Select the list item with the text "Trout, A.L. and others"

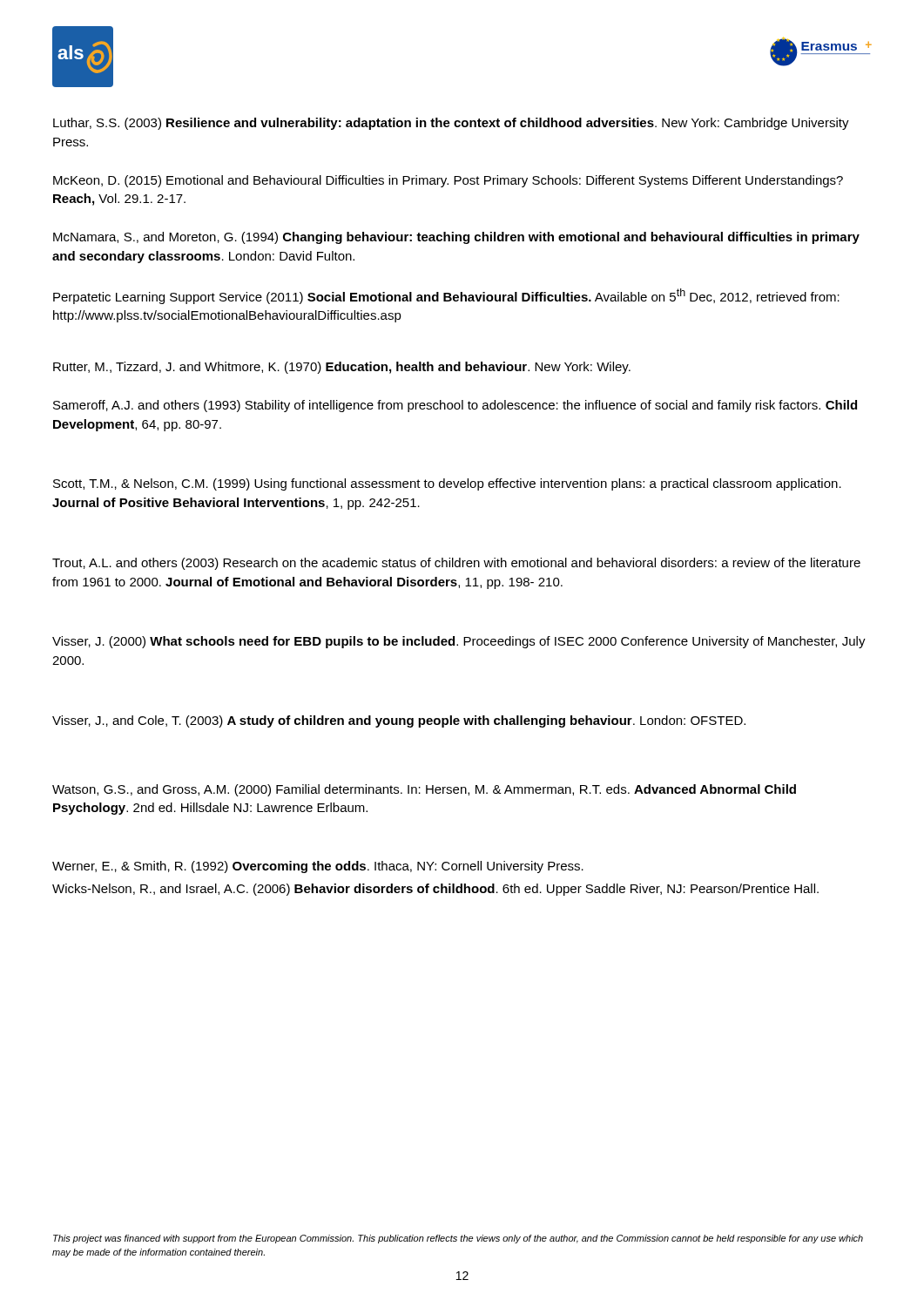pos(457,572)
